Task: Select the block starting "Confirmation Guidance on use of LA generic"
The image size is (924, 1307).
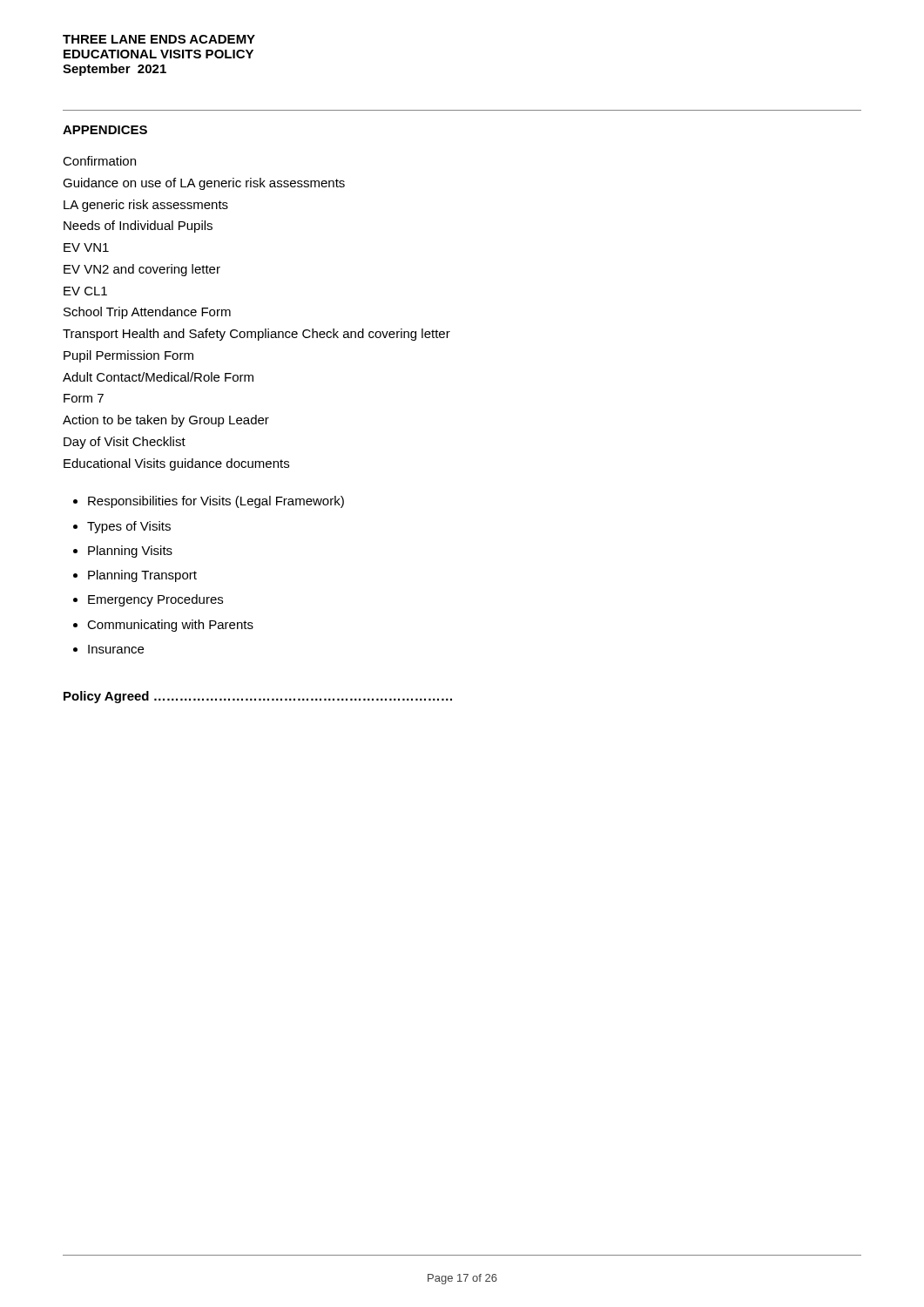Action: (x=99, y=161)
